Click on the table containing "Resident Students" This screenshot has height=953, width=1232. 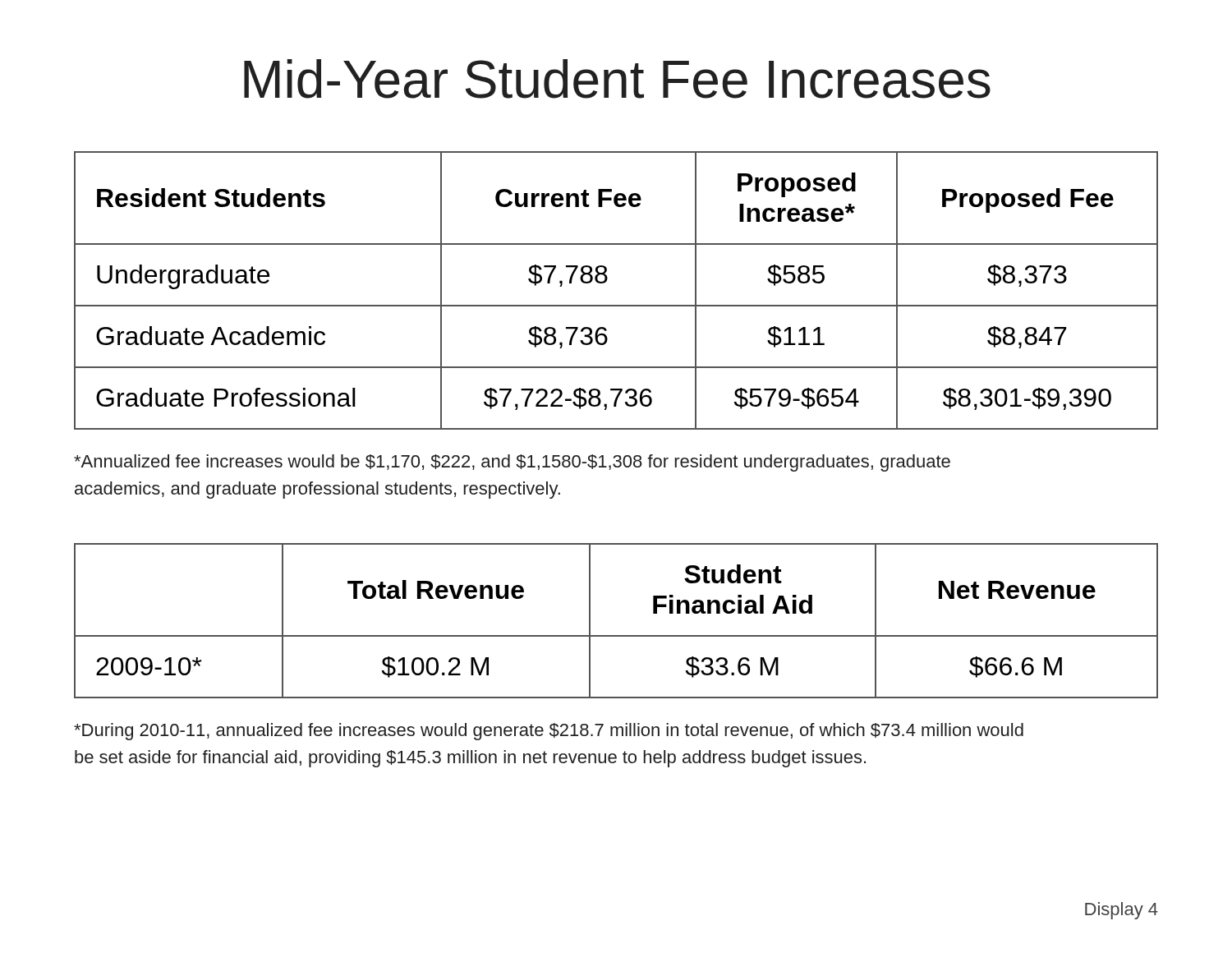[x=616, y=290]
